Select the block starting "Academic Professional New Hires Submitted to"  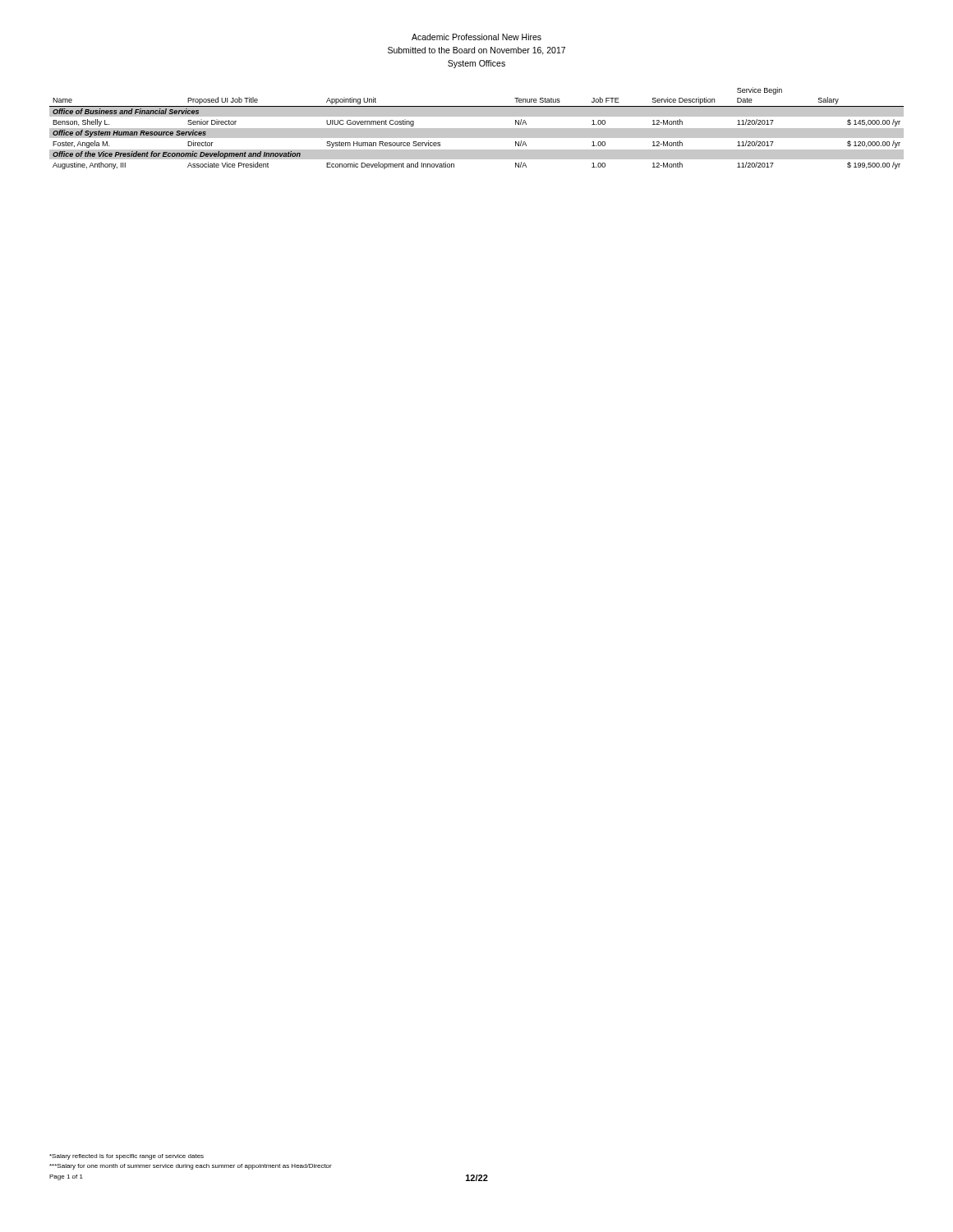coord(476,51)
